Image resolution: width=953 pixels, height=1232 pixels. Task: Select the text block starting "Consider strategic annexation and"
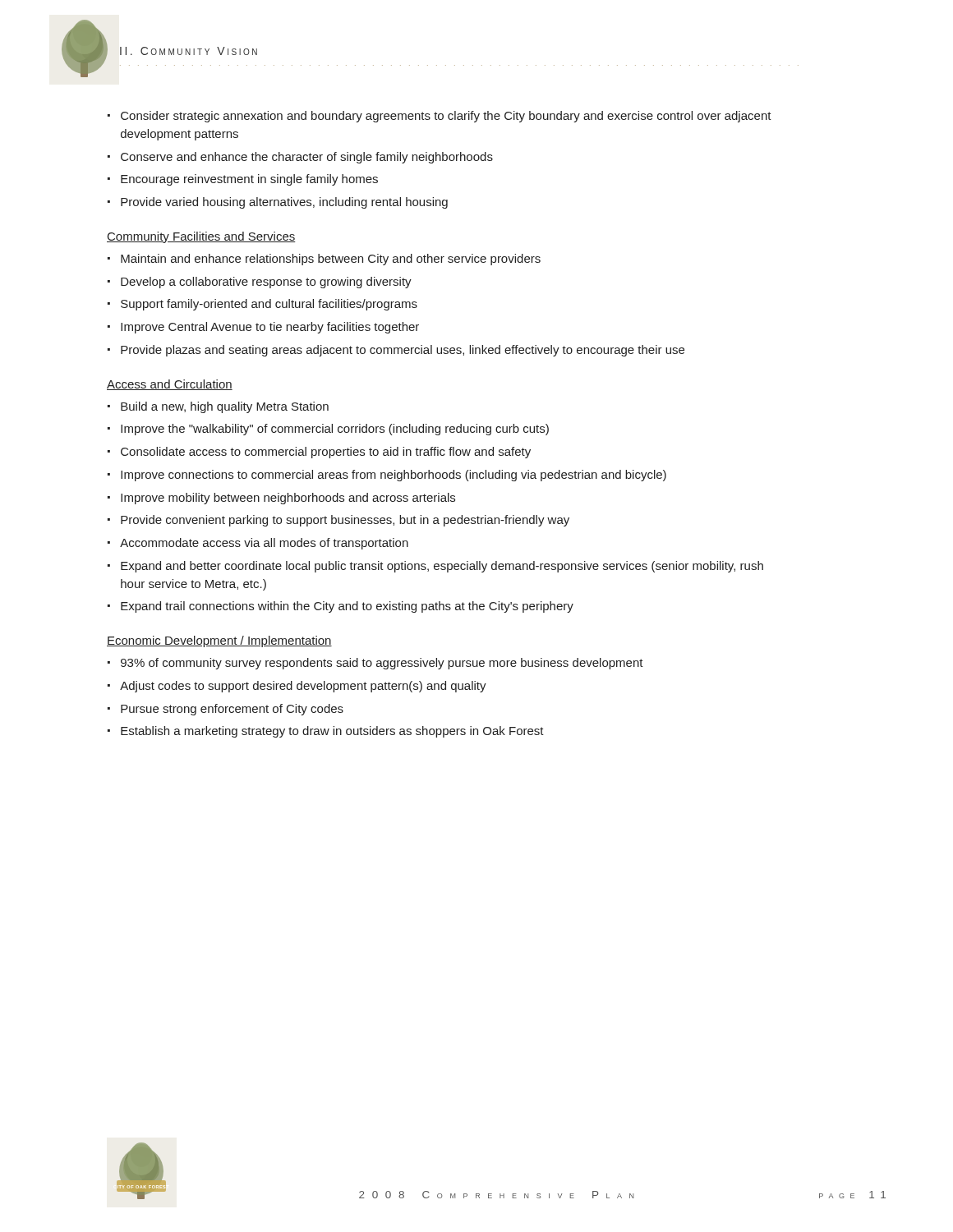click(446, 124)
